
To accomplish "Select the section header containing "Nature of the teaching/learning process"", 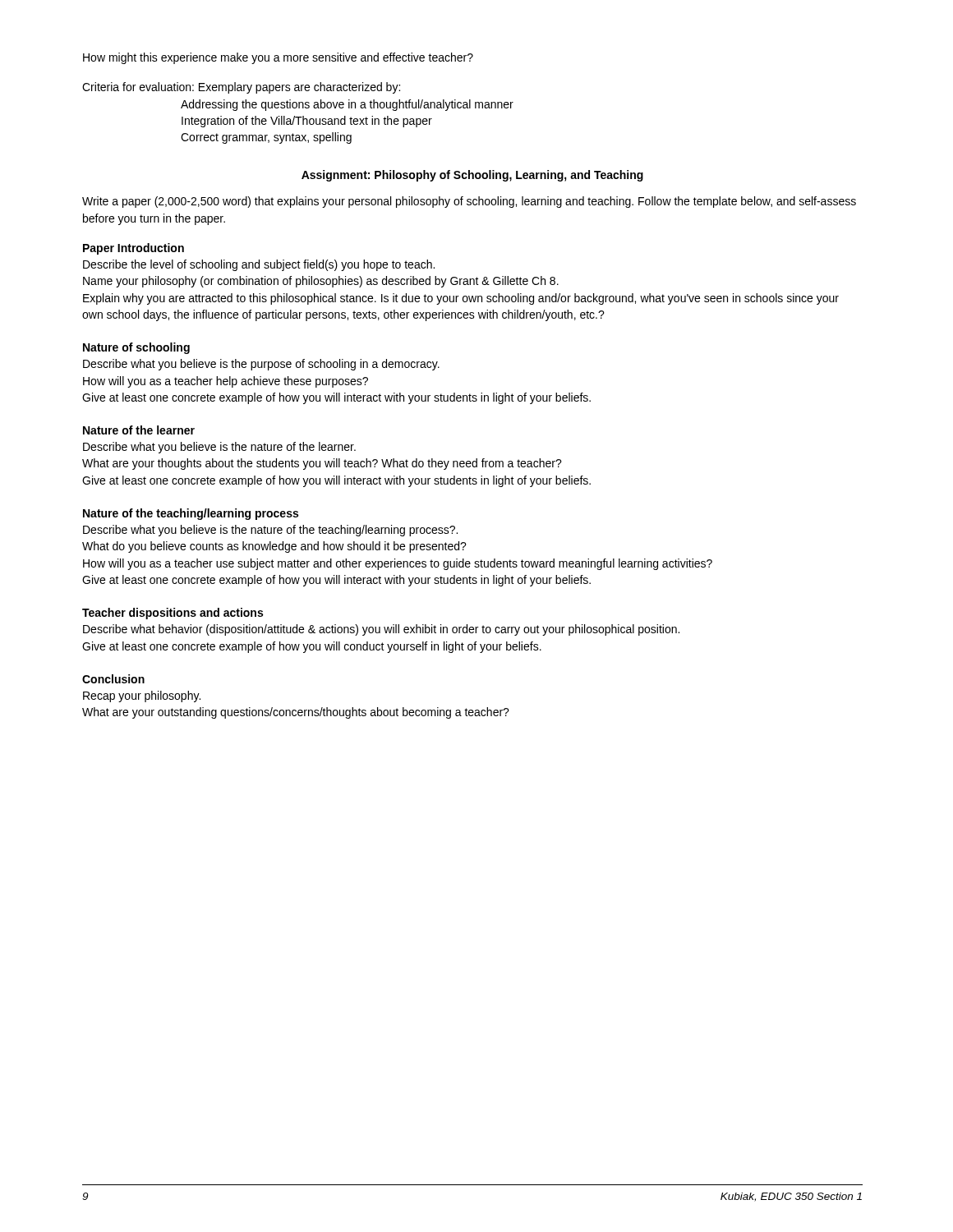I will coord(191,513).
